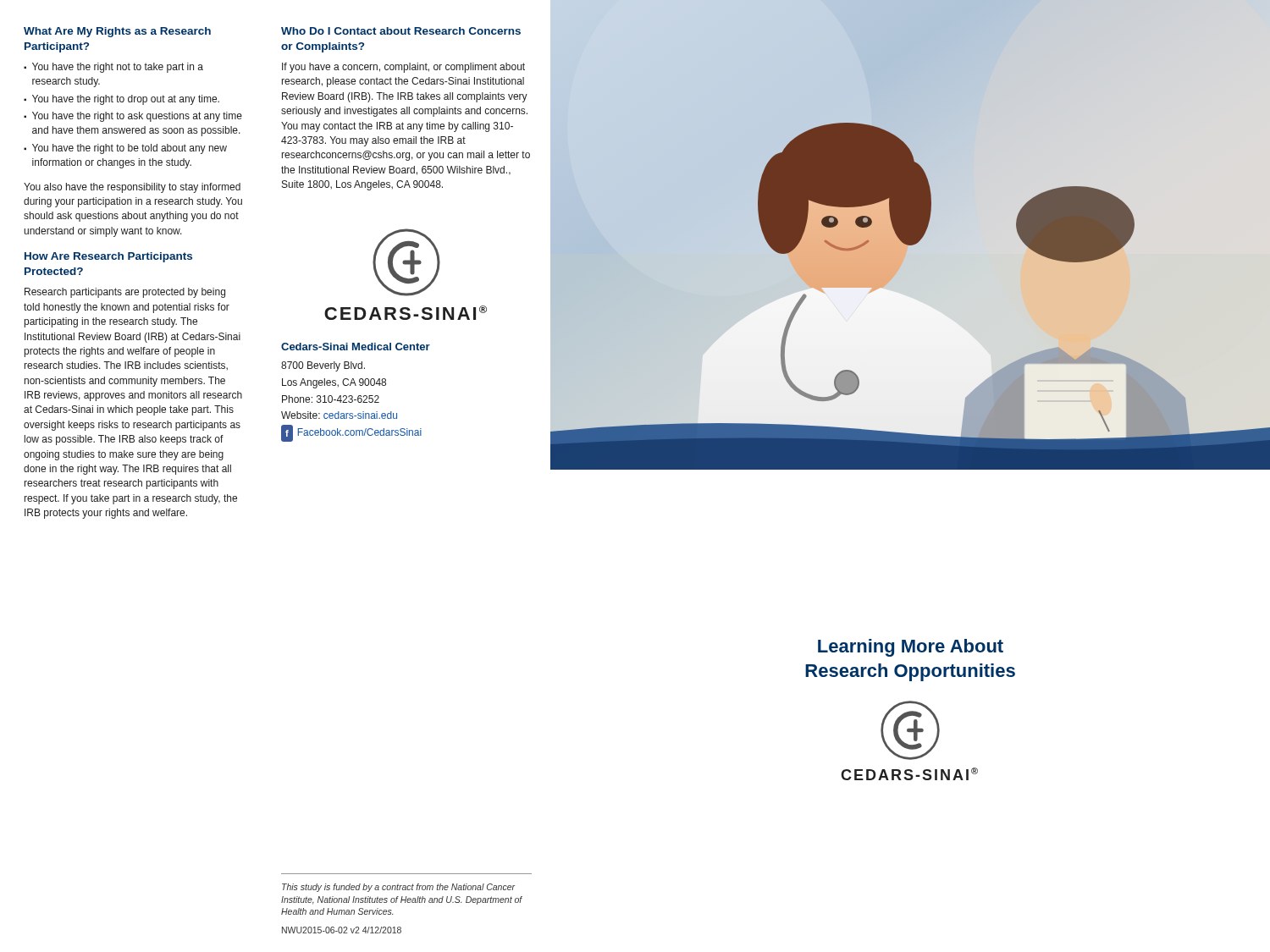
Task: Click on the footnote with the text "This study is funded by a contract"
Action: [406, 899]
